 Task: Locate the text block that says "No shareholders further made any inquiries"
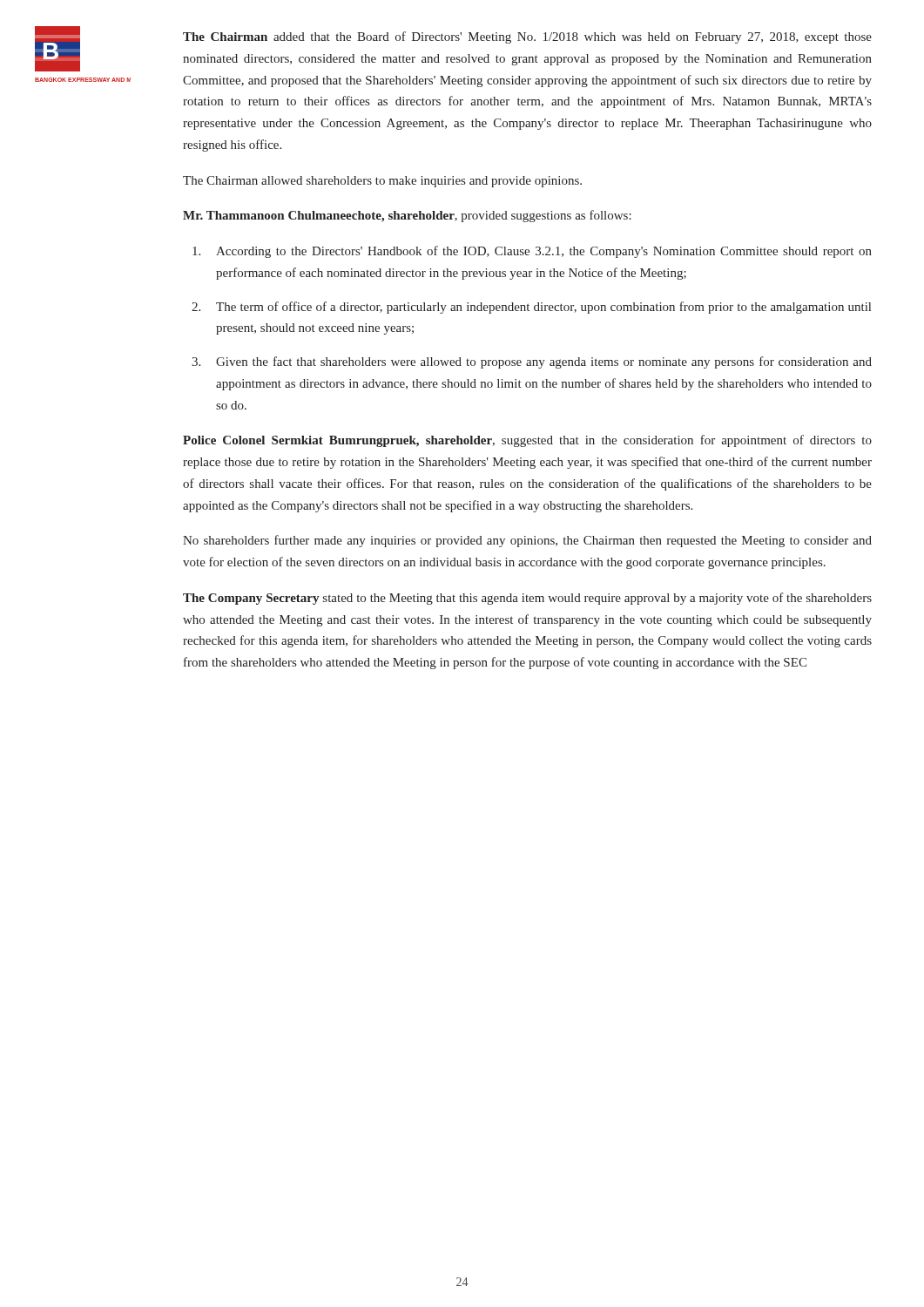(527, 551)
